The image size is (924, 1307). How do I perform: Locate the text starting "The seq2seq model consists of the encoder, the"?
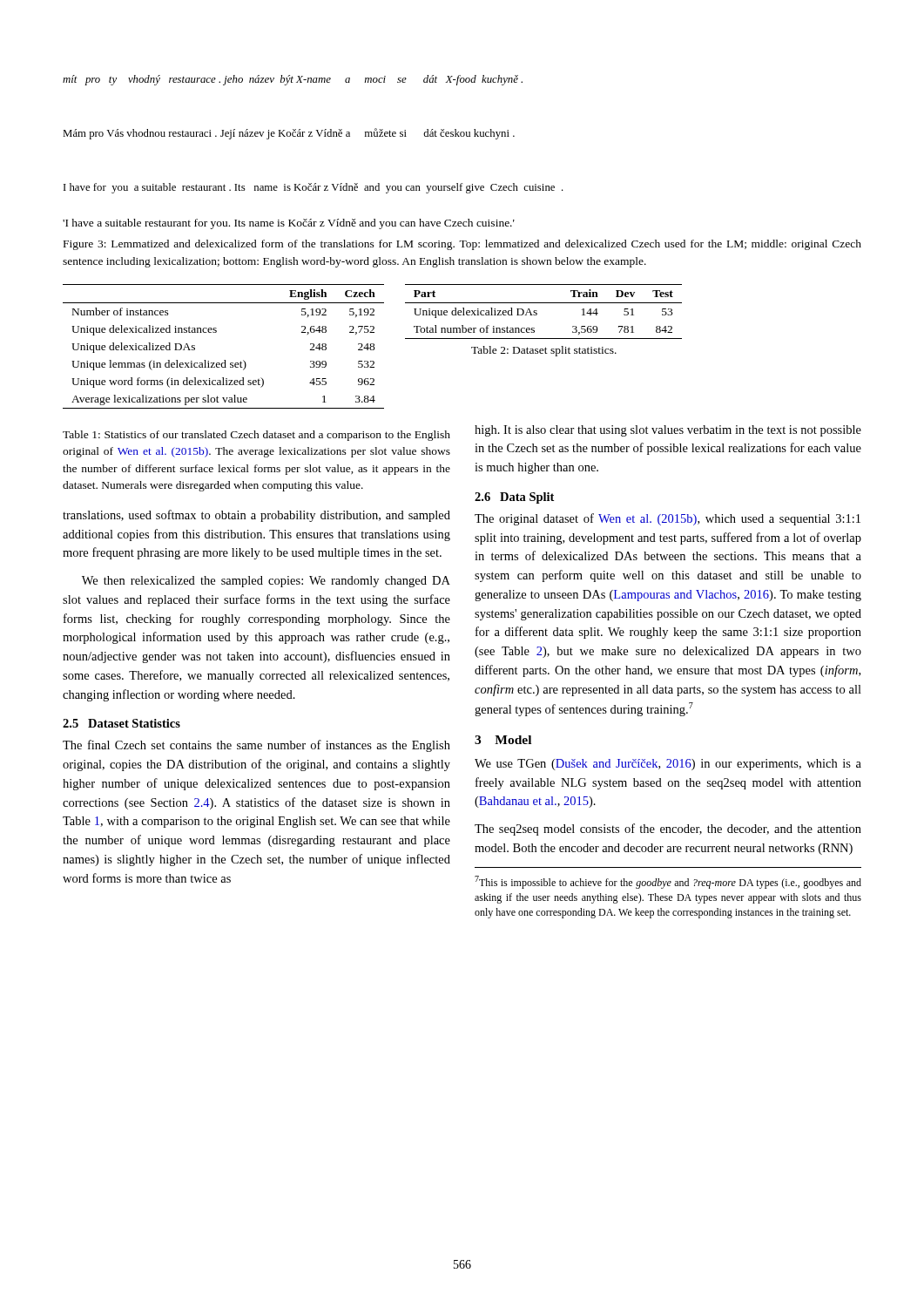(668, 838)
